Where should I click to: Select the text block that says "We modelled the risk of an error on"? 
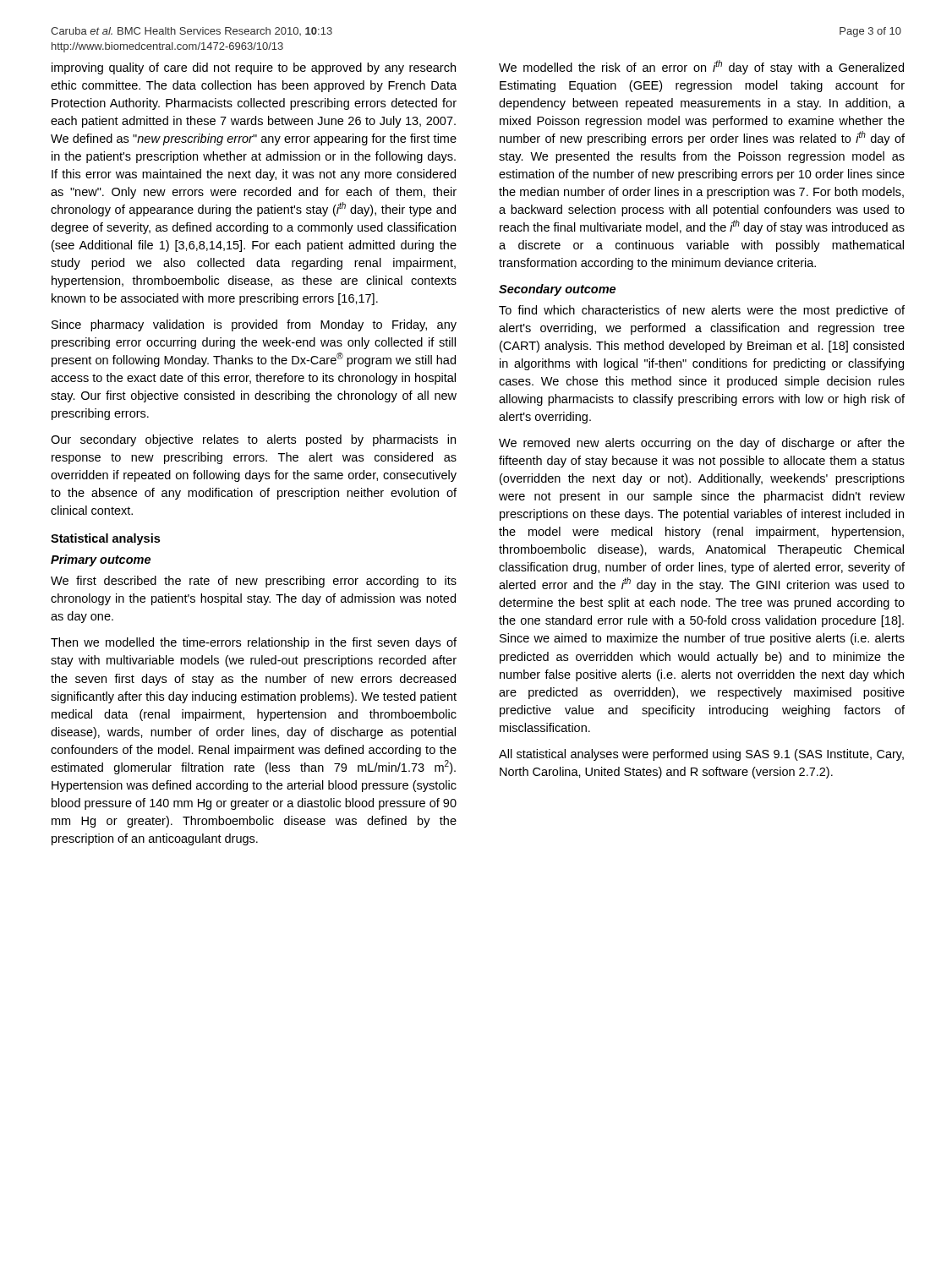pyautogui.click(x=702, y=166)
